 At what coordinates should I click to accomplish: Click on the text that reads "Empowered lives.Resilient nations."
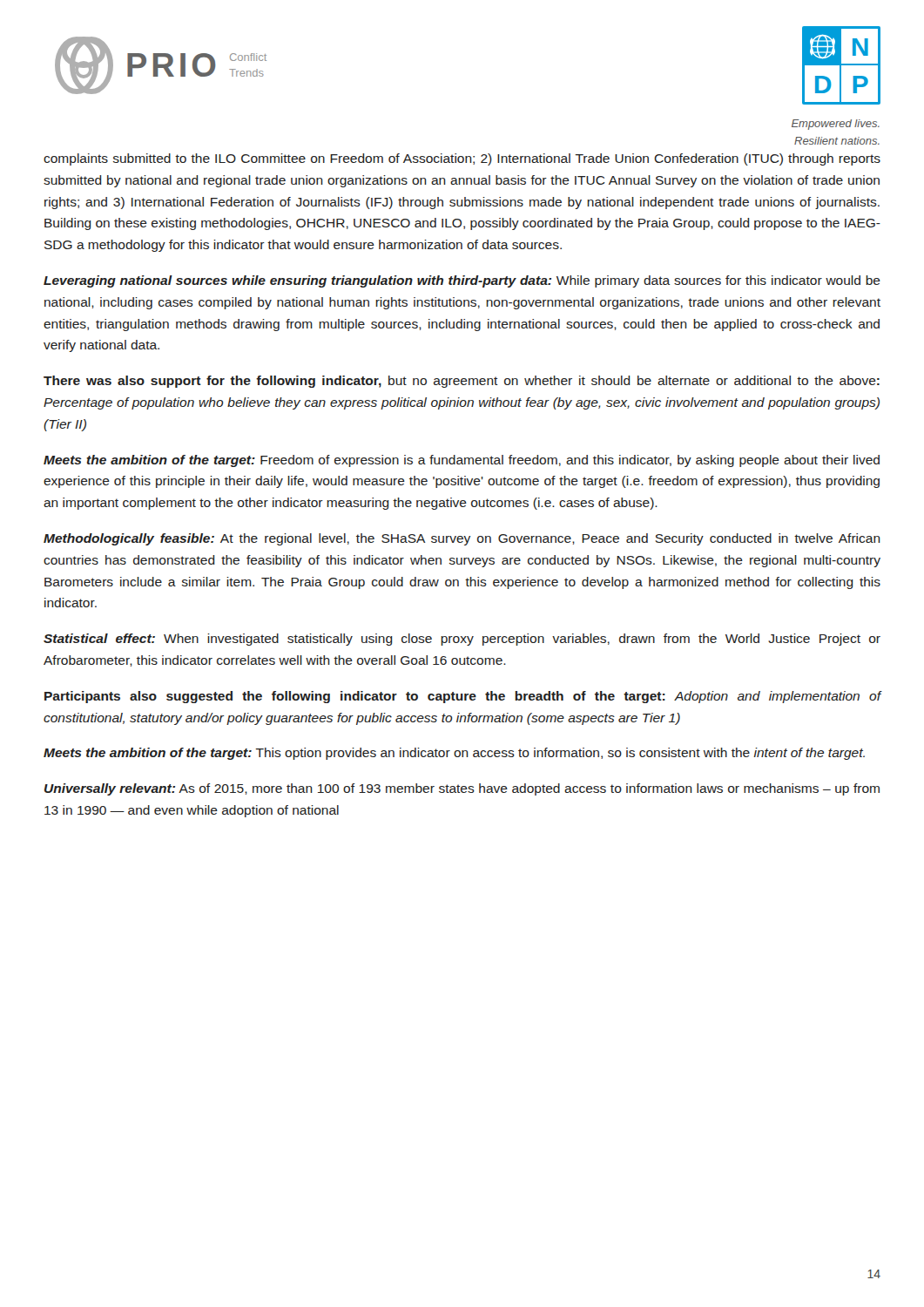(x=836, y=132)
